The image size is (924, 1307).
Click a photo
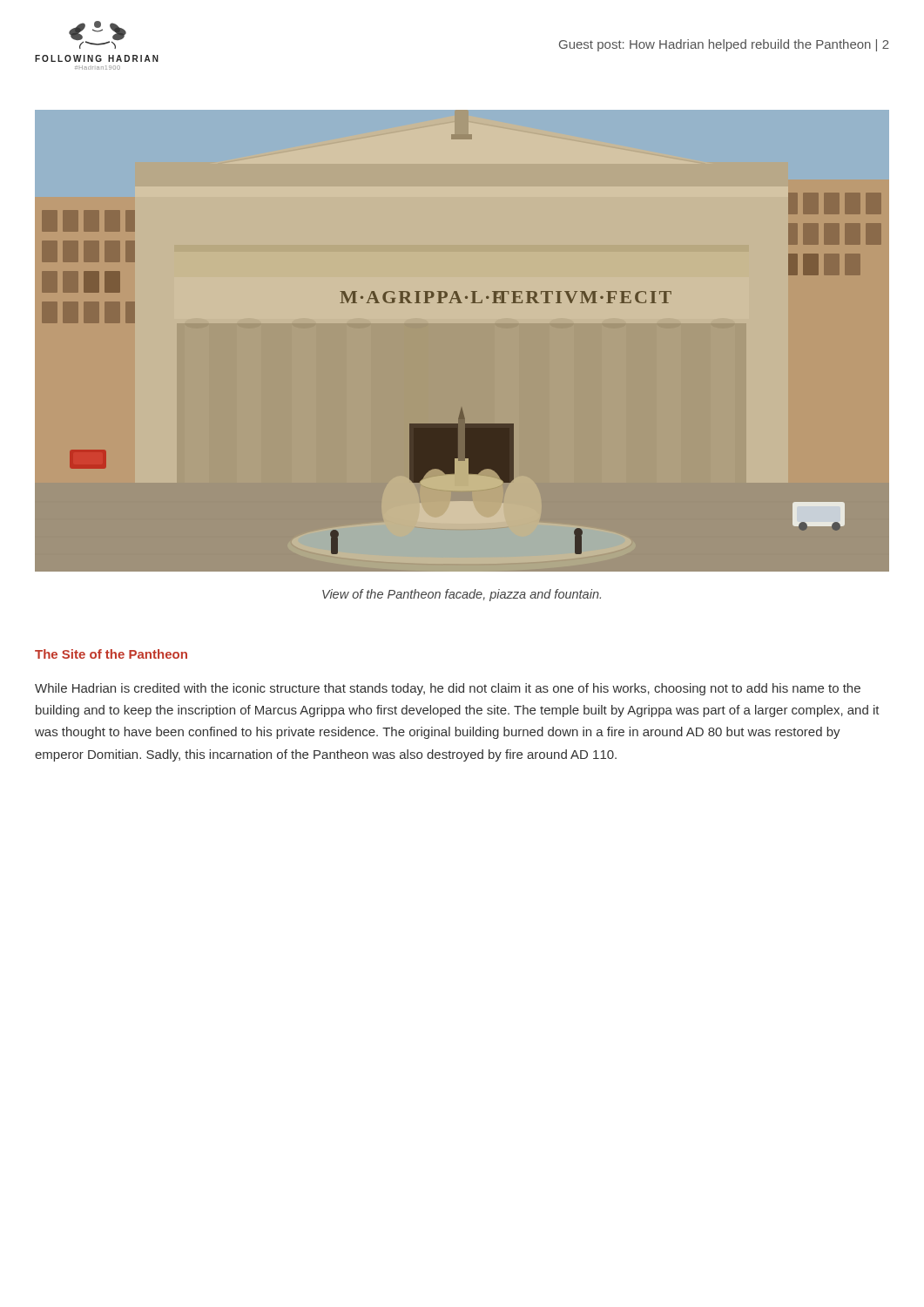pos(462,342)
